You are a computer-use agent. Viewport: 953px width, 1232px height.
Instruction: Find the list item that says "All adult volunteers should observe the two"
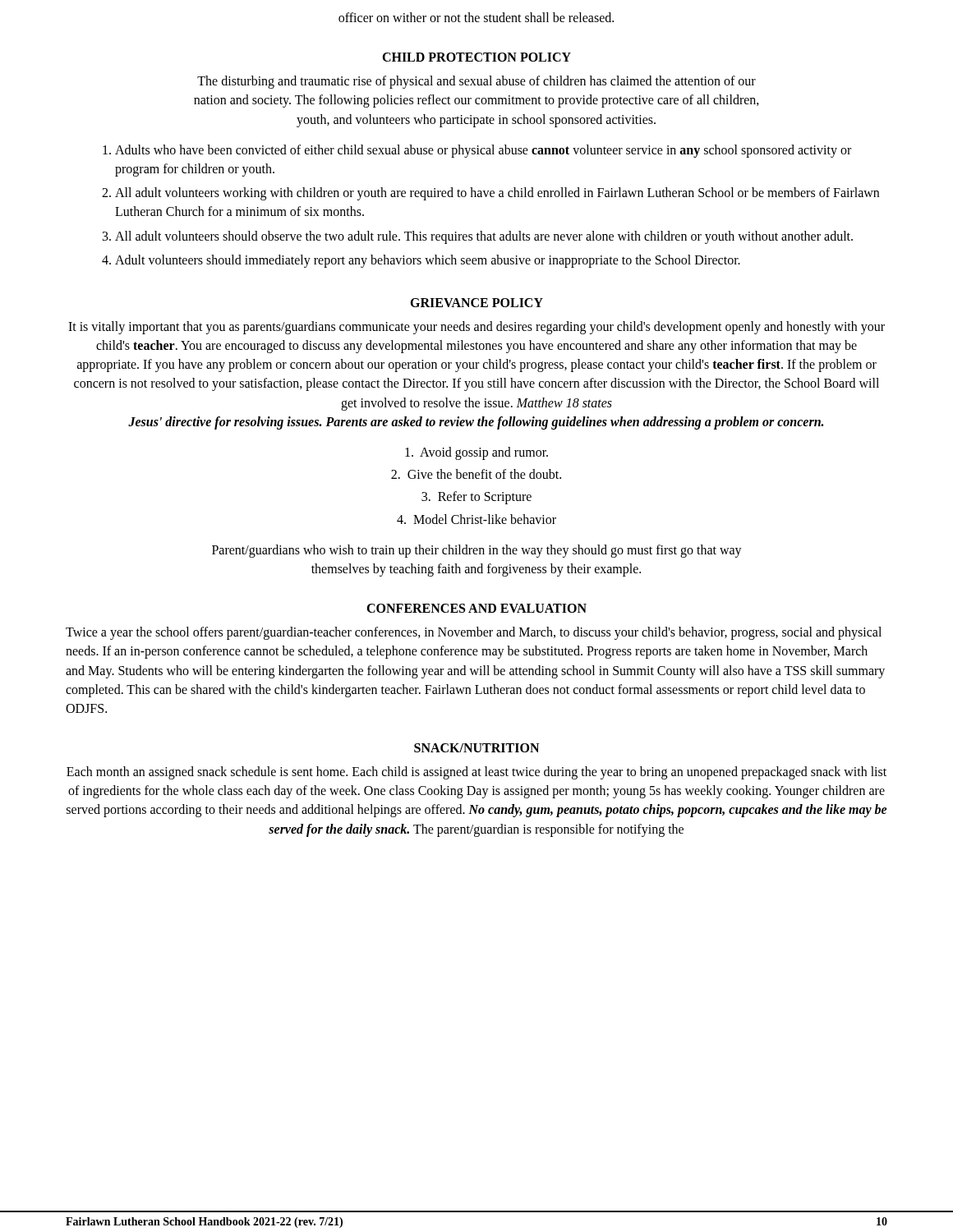pyautogui.click(x=484, y=236)
